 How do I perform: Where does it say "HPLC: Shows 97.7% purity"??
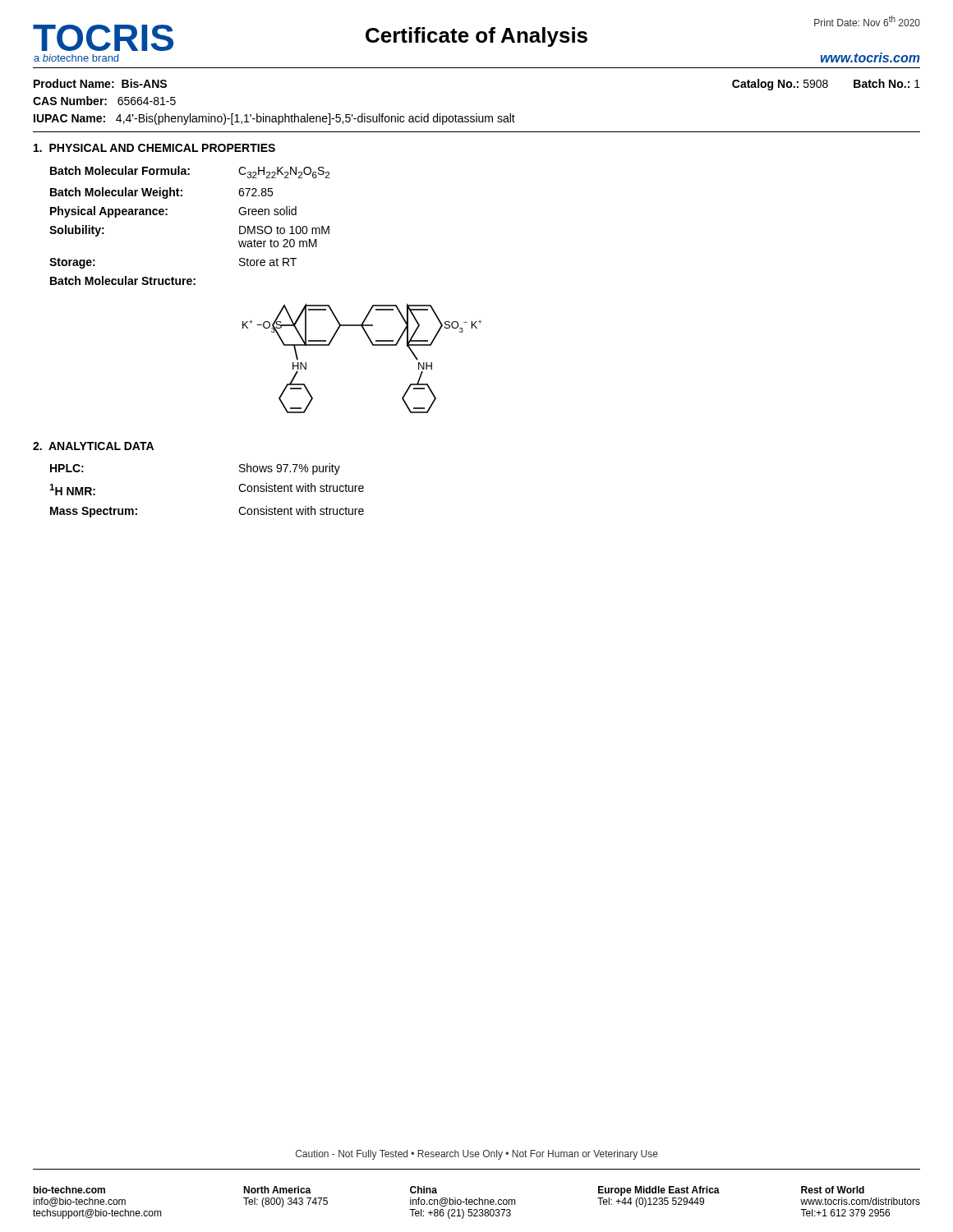[61, 469]
